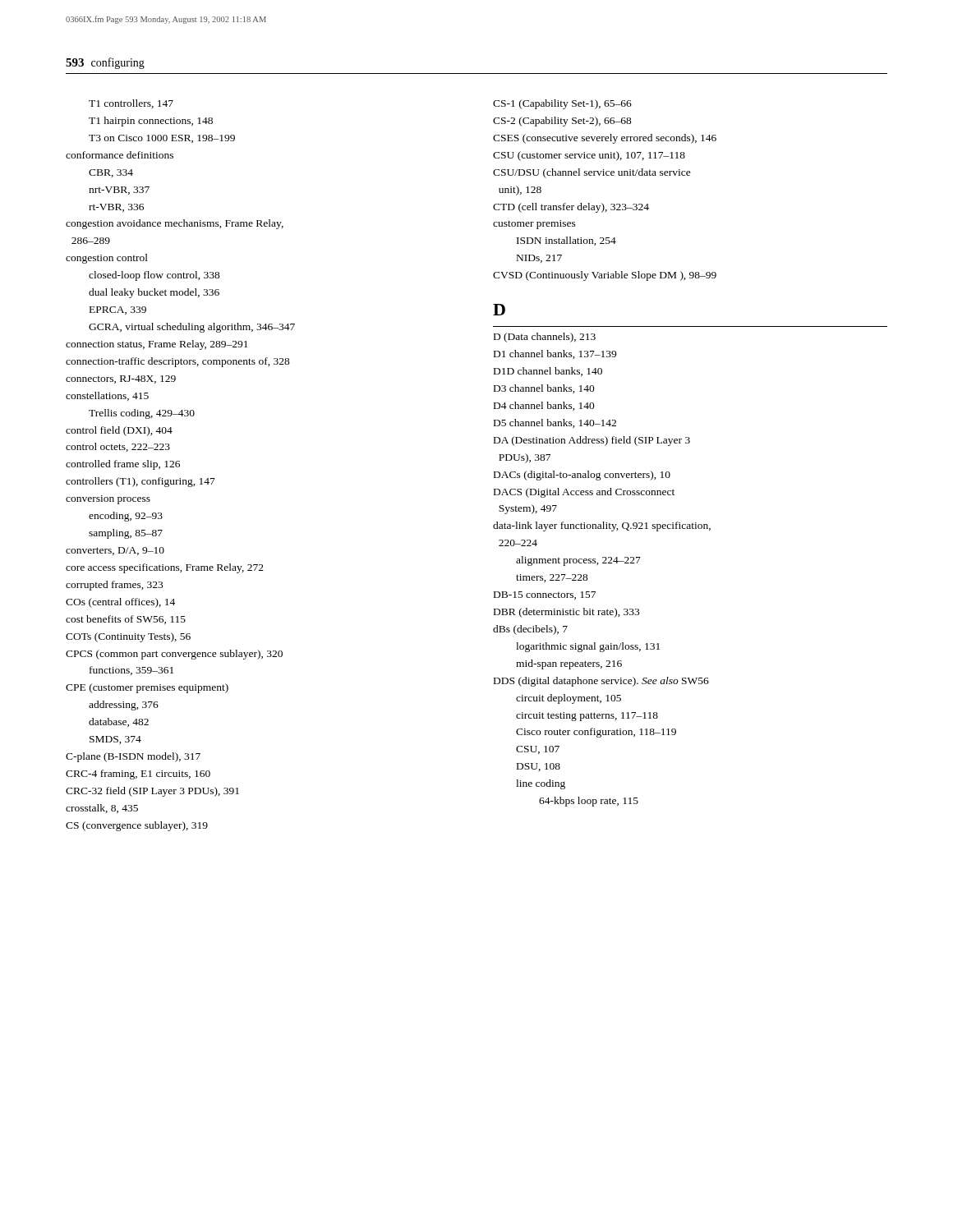The image size is (953, 1232).
Task: Point to the text starting "D1 channel banks, 137–139"
Action: [x=555, y=354]
